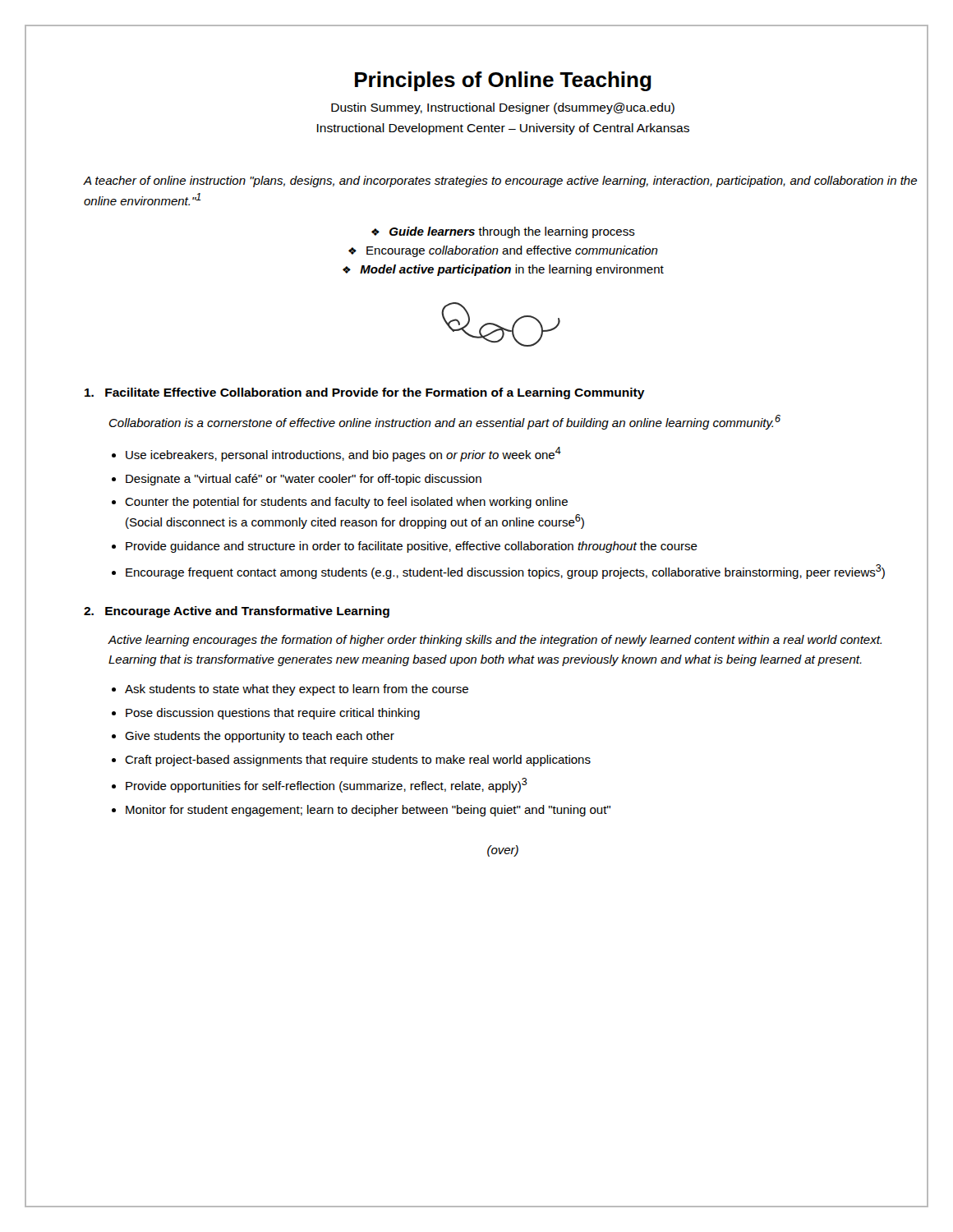Point to the passage starting "Guide learners through the learning process"
This screenshot has height=1232, width=953.
pos(512,231)
